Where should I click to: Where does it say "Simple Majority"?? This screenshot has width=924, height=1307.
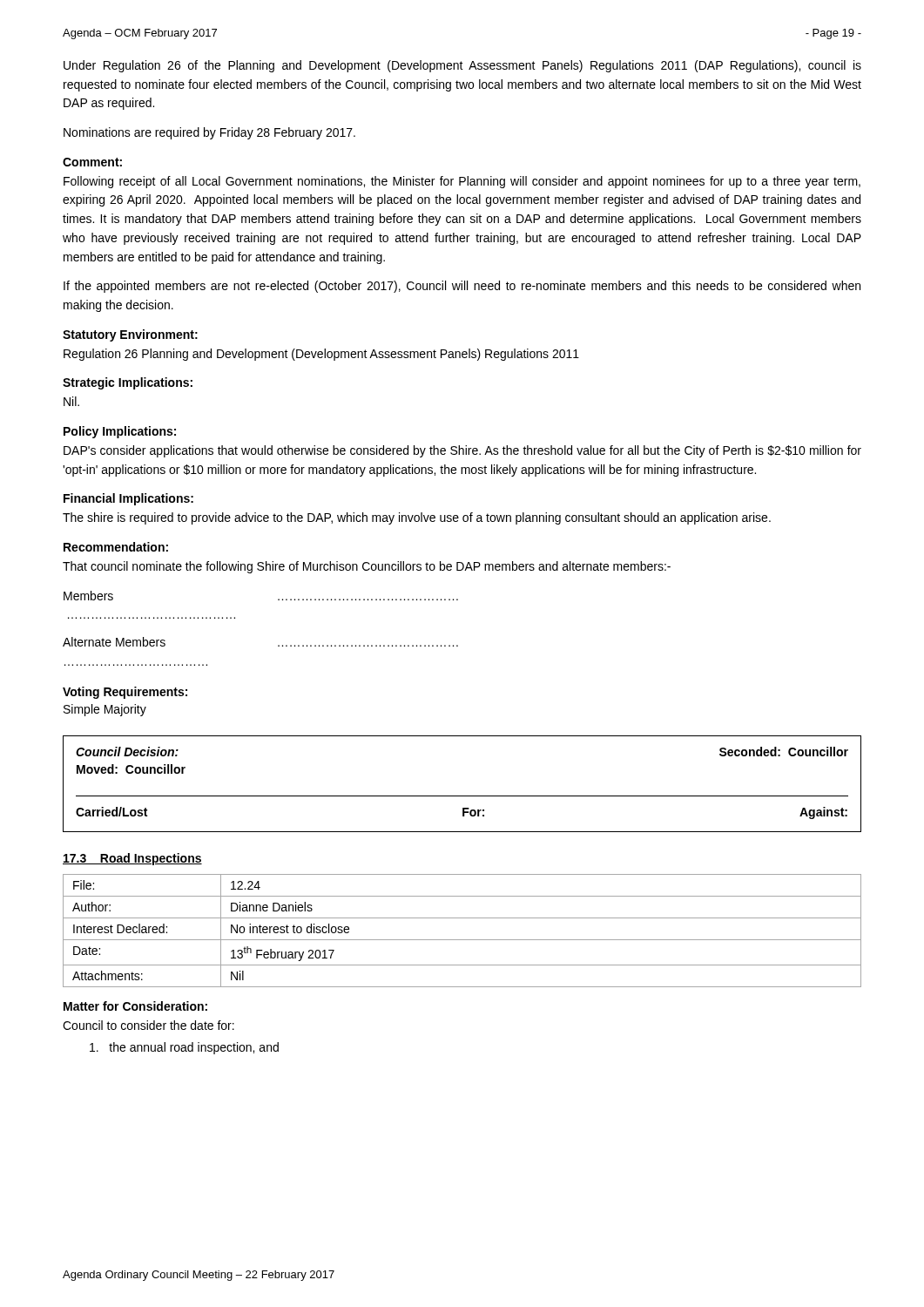(104, 710)
